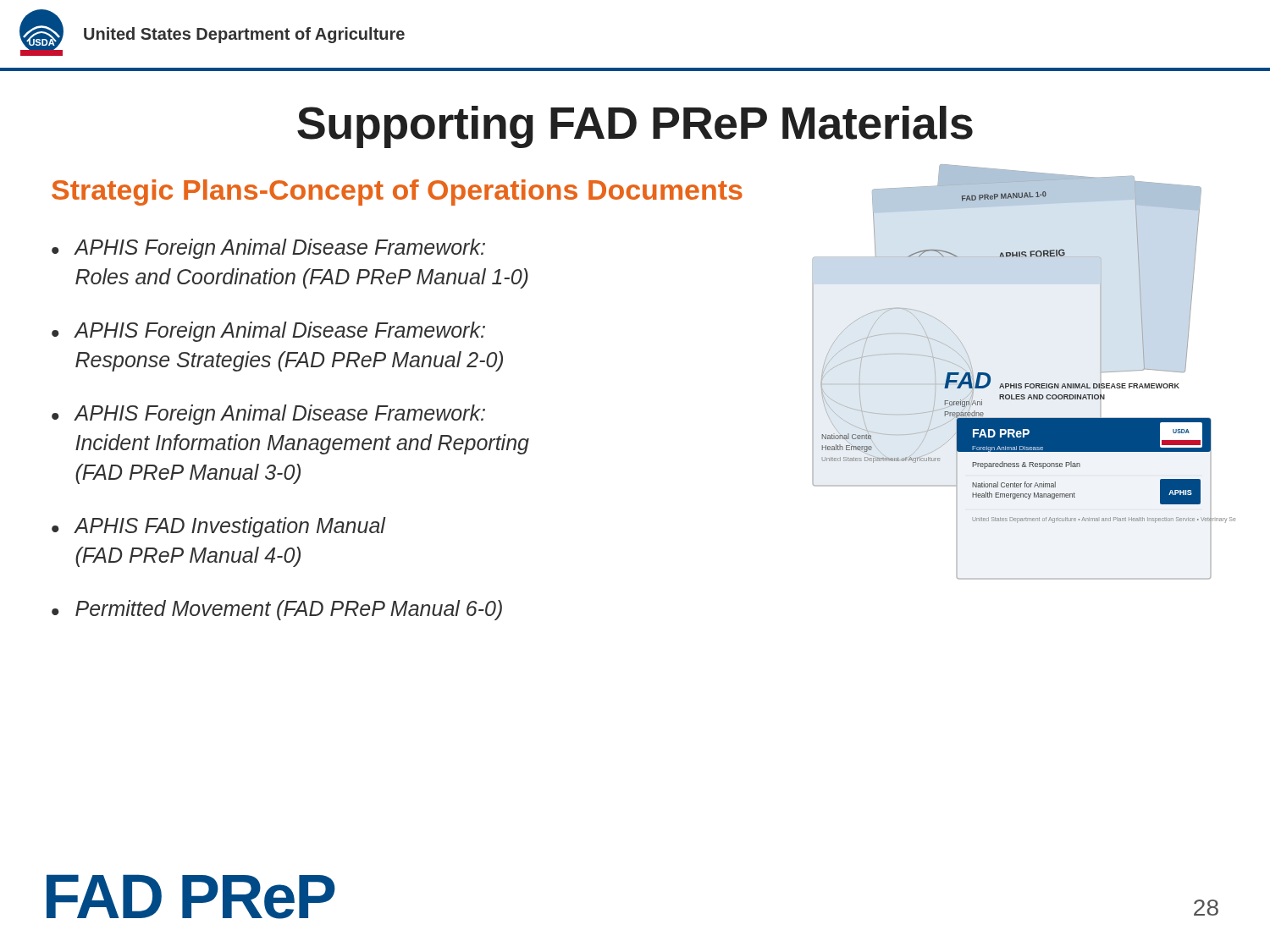This screenshot has height=952, width=1270.
Task: Navigate to the passage starting "Strategic Plans-Concept of Operations"
Action: [397, 190]
